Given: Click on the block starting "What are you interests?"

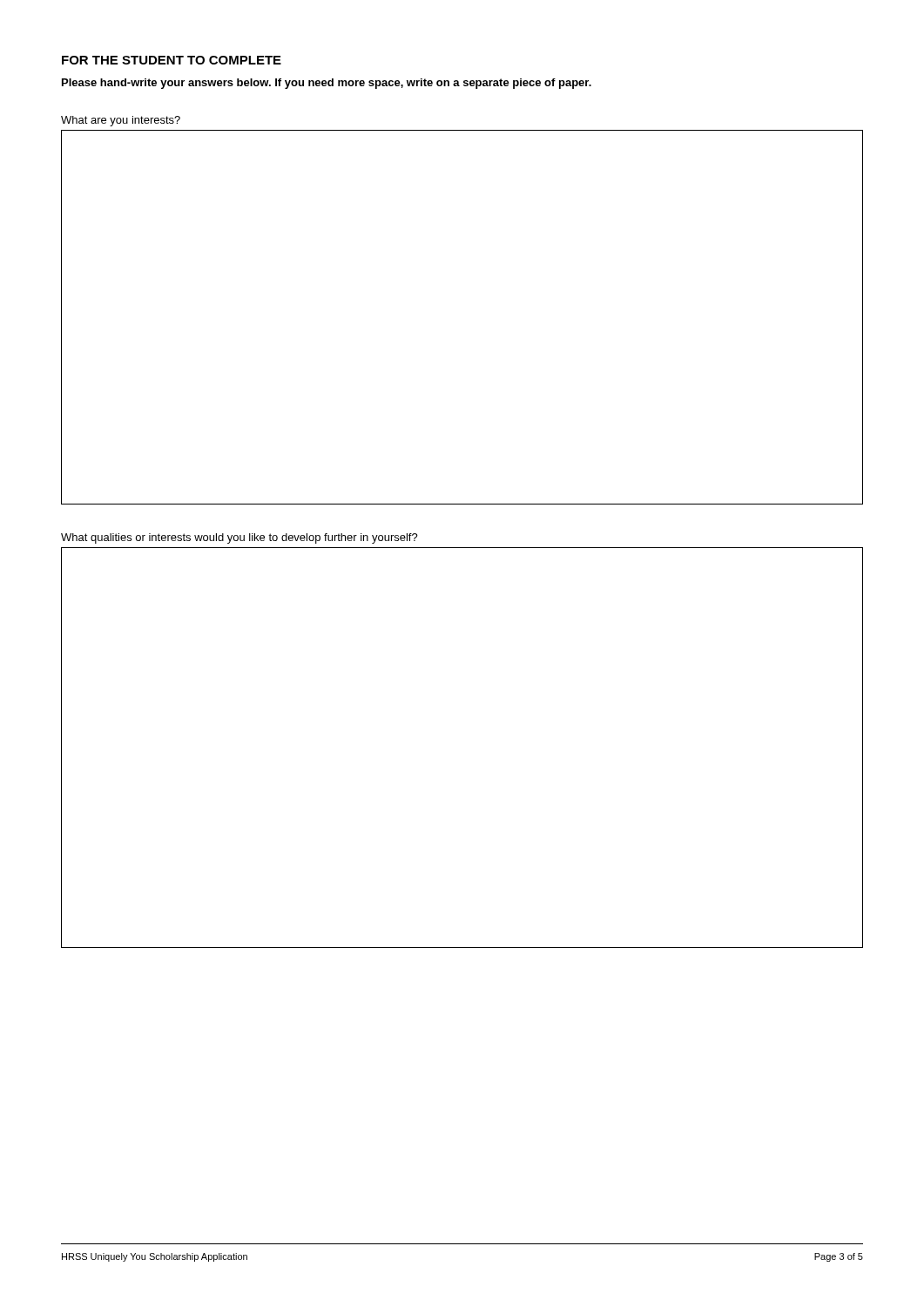Looking at the screenshot, I should tap(121, 120).
